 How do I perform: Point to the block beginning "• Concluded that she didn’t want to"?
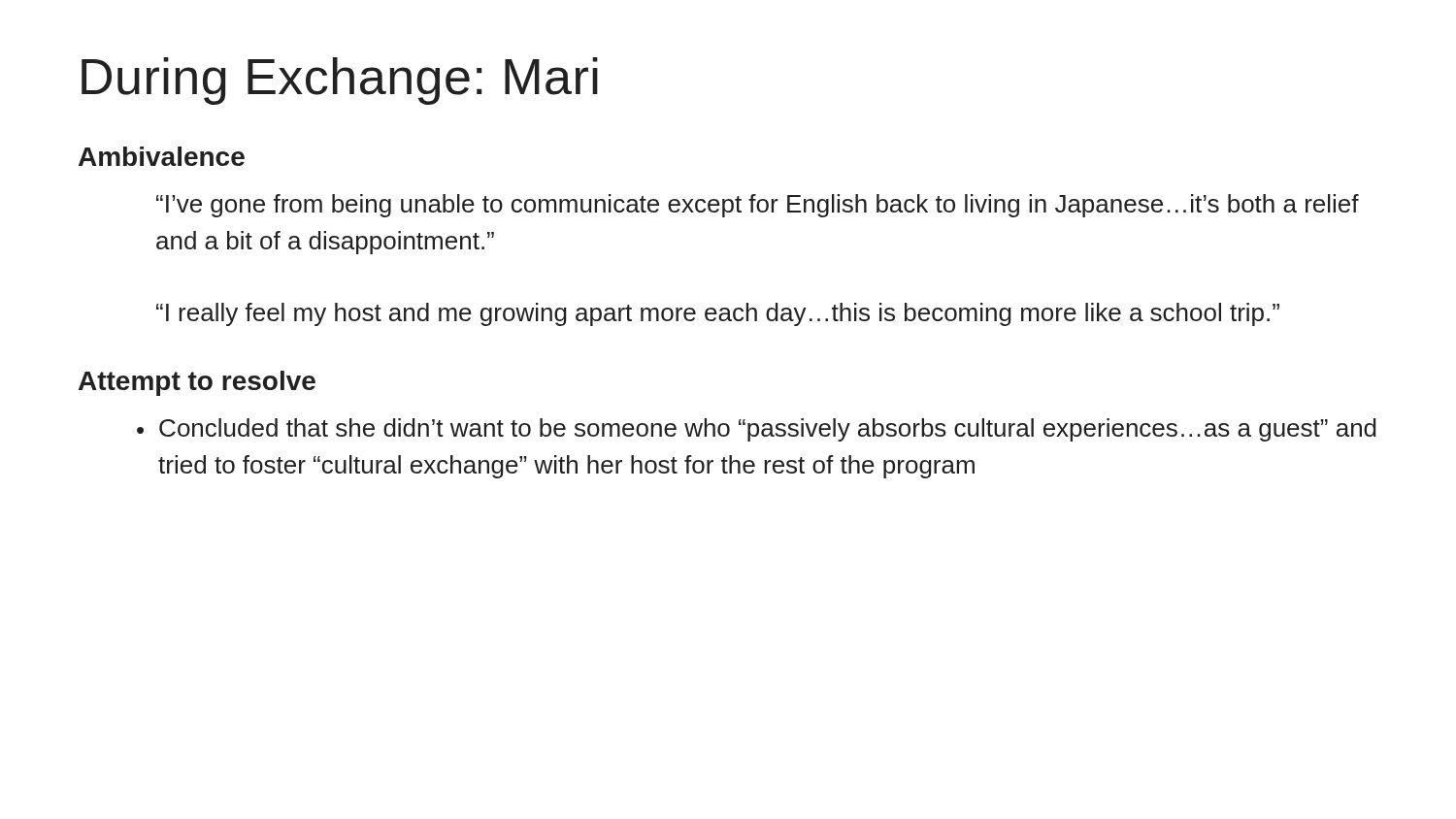pos(757,447)
